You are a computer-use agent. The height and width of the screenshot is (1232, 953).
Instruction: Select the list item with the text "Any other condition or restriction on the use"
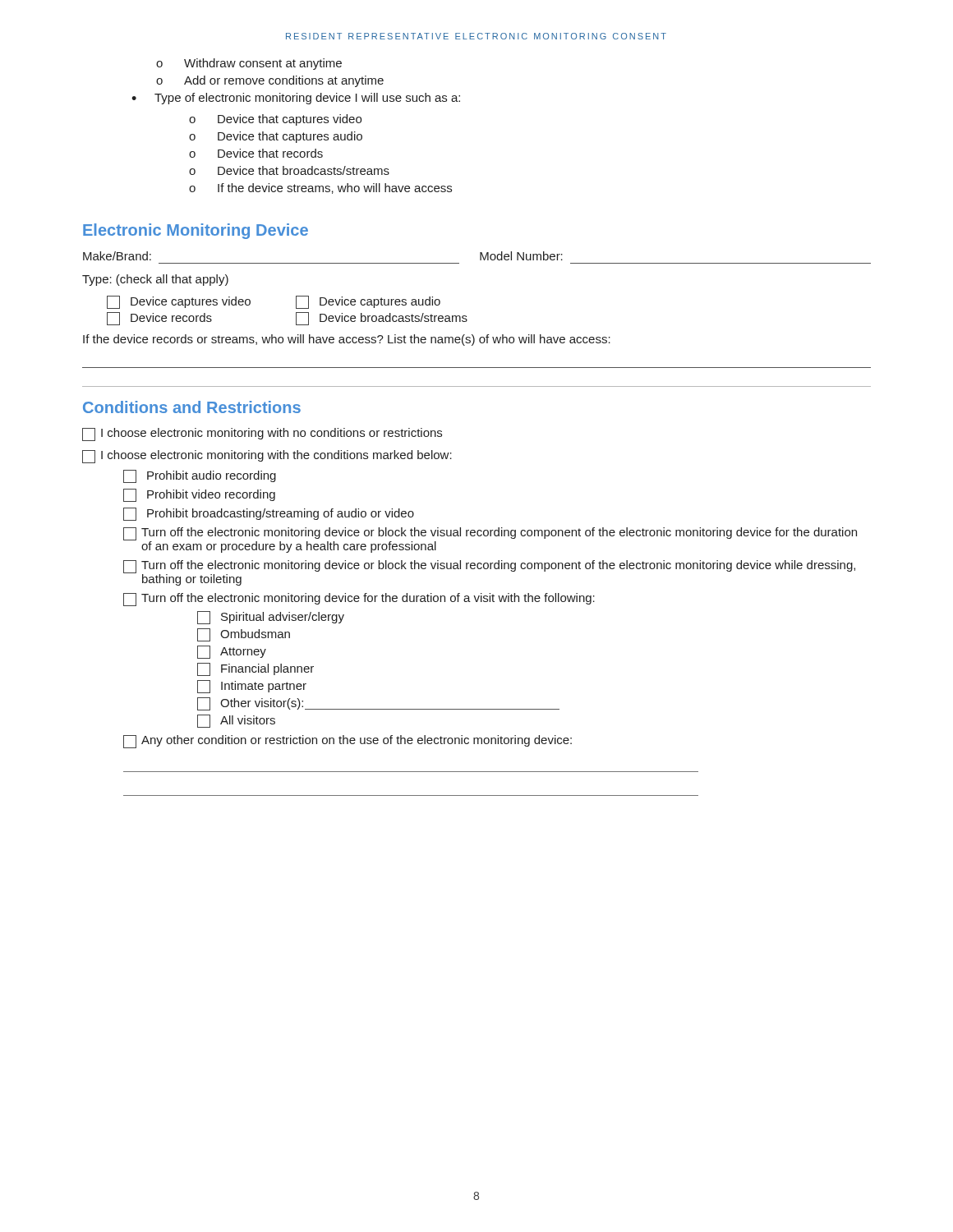point(348,740)
